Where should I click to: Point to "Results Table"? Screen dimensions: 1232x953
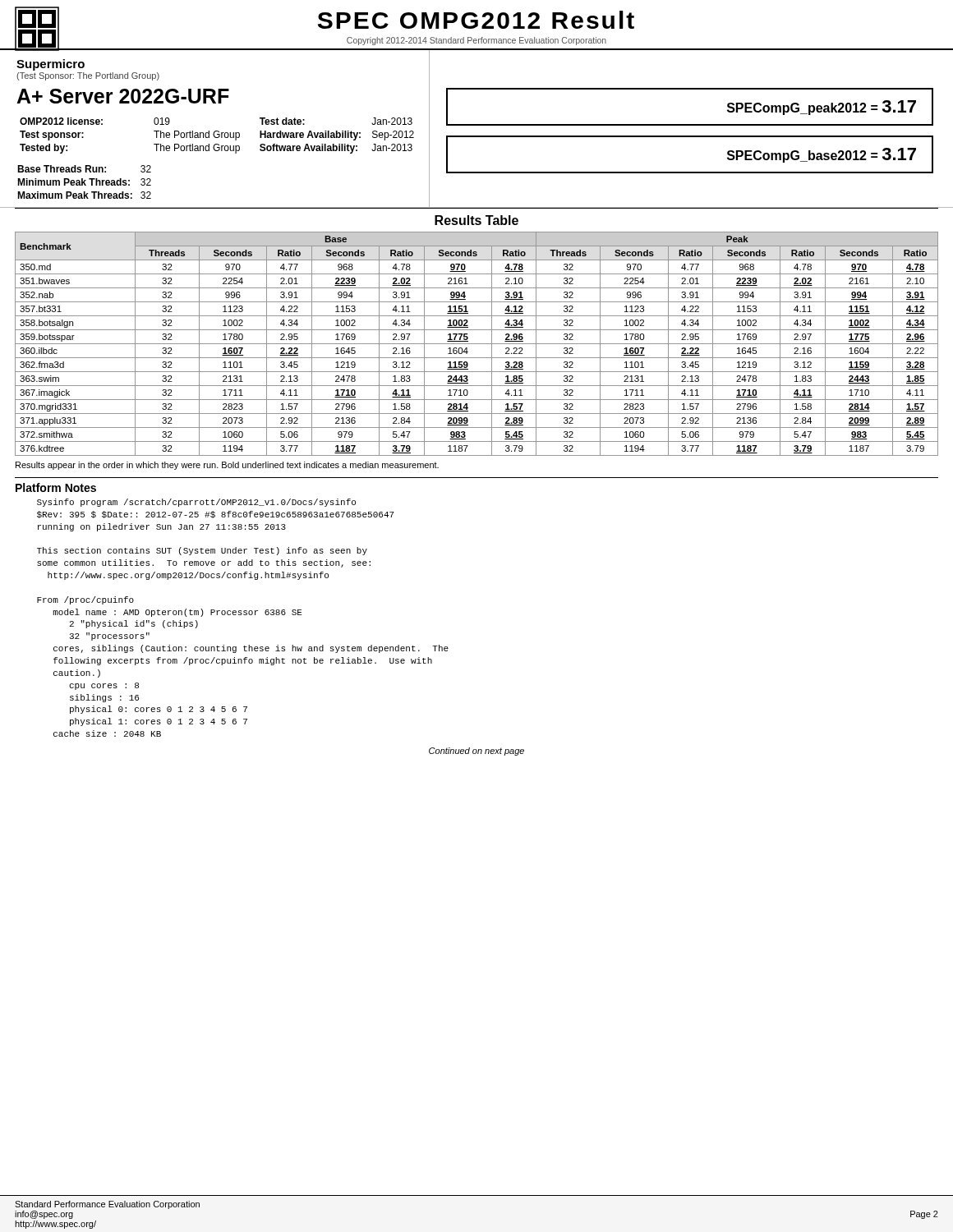pos(476,221)
